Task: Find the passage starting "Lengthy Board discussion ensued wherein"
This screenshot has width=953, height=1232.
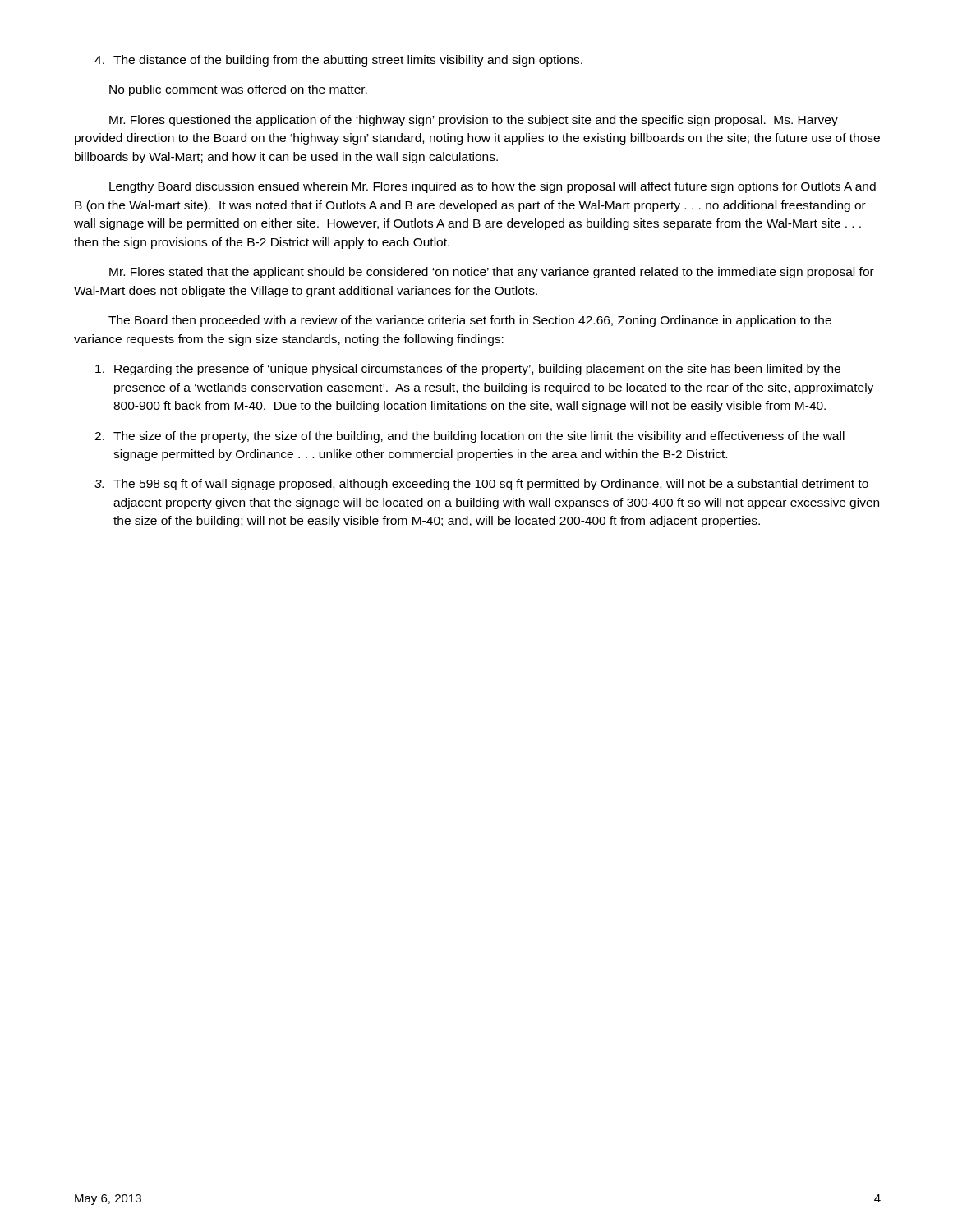Action: tap(475, 214)
